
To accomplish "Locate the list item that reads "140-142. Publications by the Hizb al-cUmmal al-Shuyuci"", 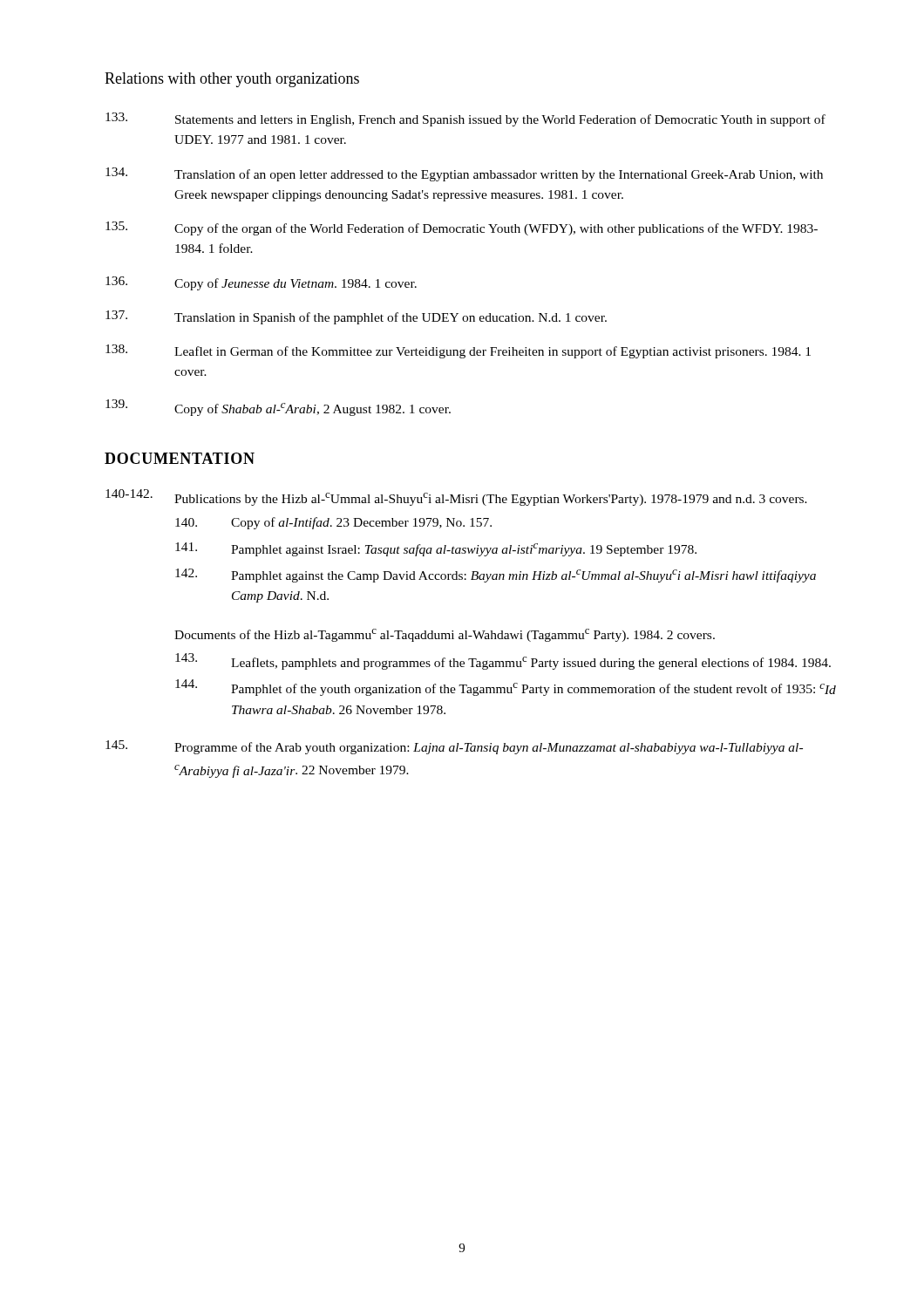I will point(471,547).
